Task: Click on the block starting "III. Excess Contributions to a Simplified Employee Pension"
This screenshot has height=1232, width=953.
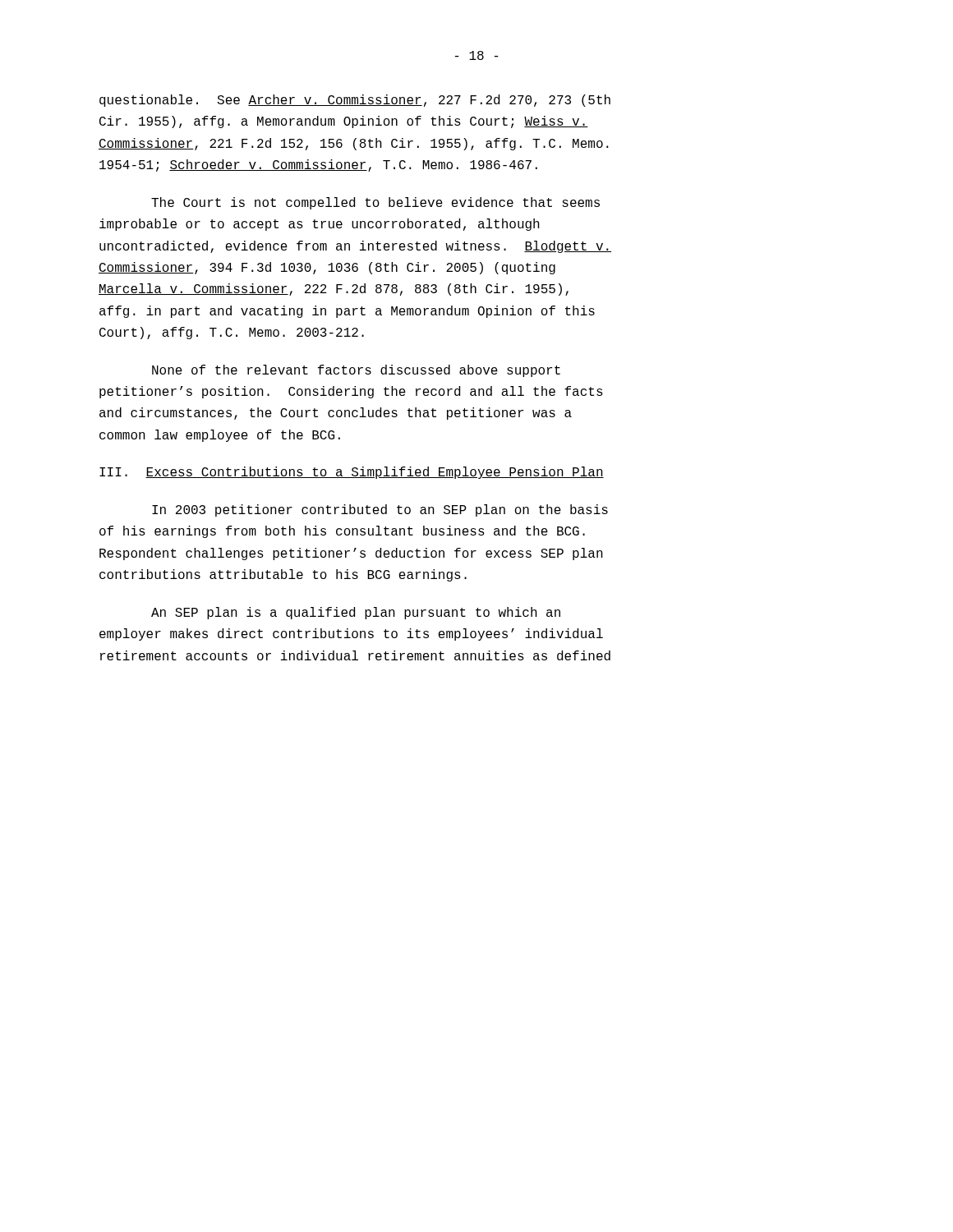Action: point(351,473)
